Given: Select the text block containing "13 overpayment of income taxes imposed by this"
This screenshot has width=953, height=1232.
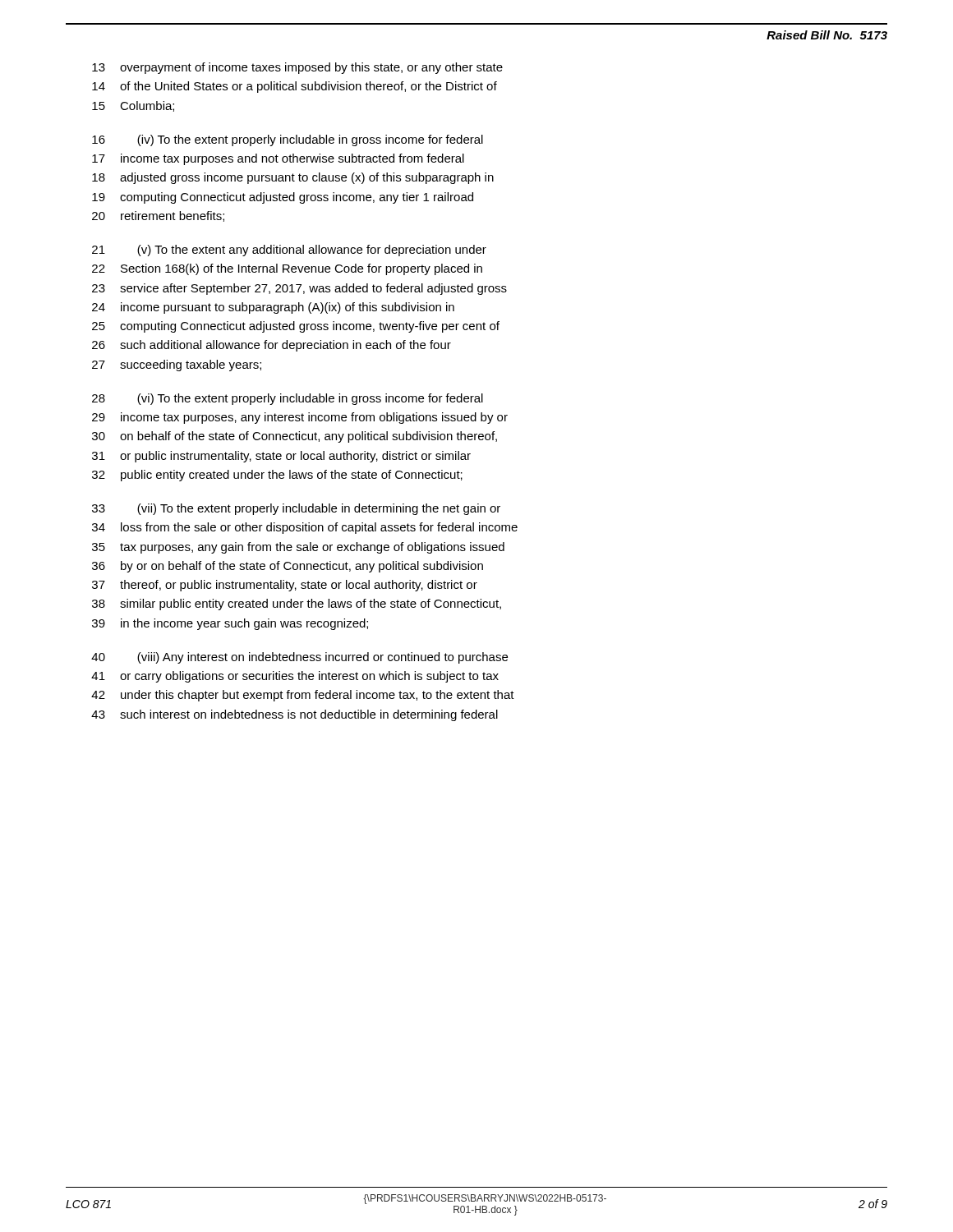Looking at the screenshot, I should [x=476, y=86].
